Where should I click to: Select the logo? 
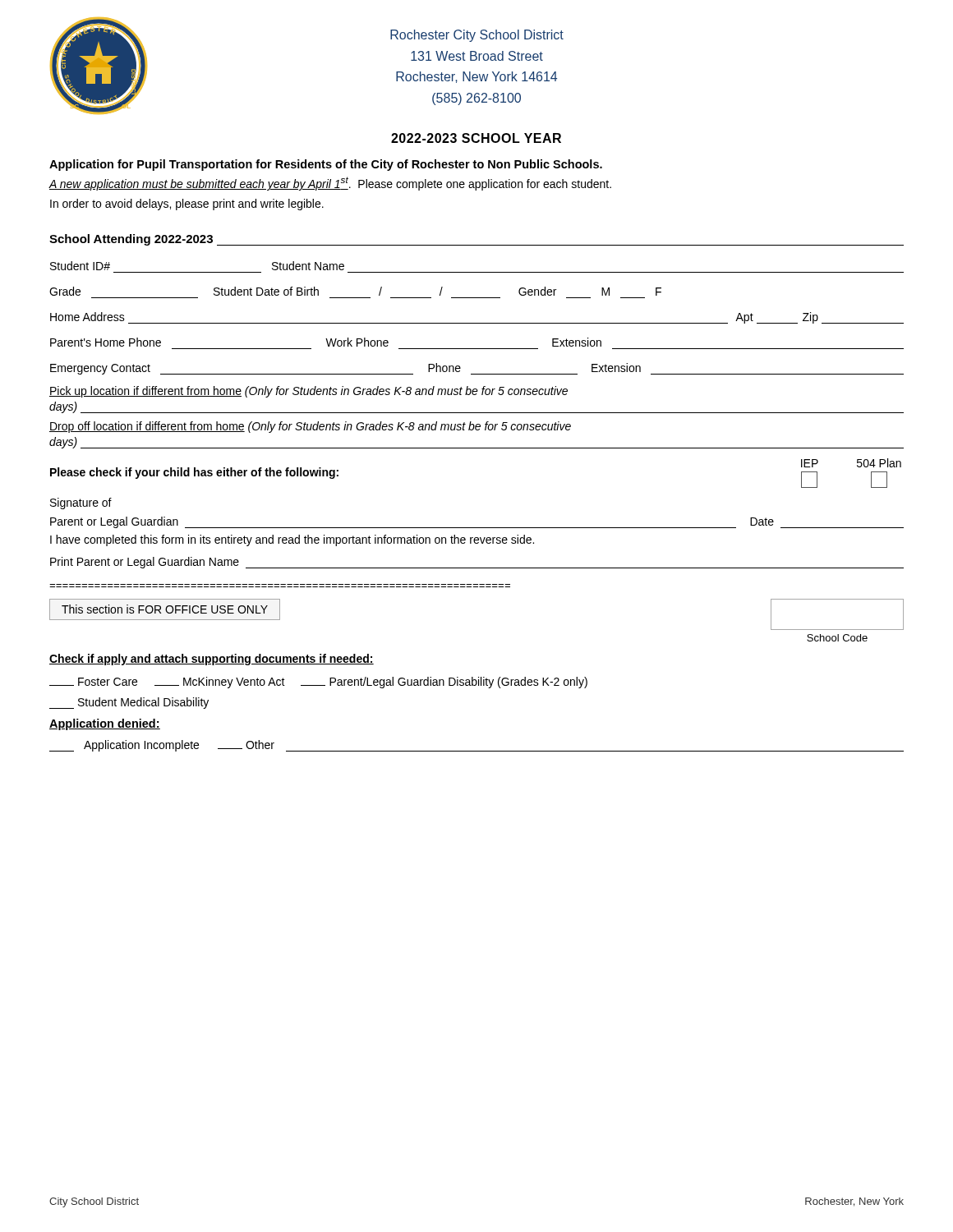(99, 67)
